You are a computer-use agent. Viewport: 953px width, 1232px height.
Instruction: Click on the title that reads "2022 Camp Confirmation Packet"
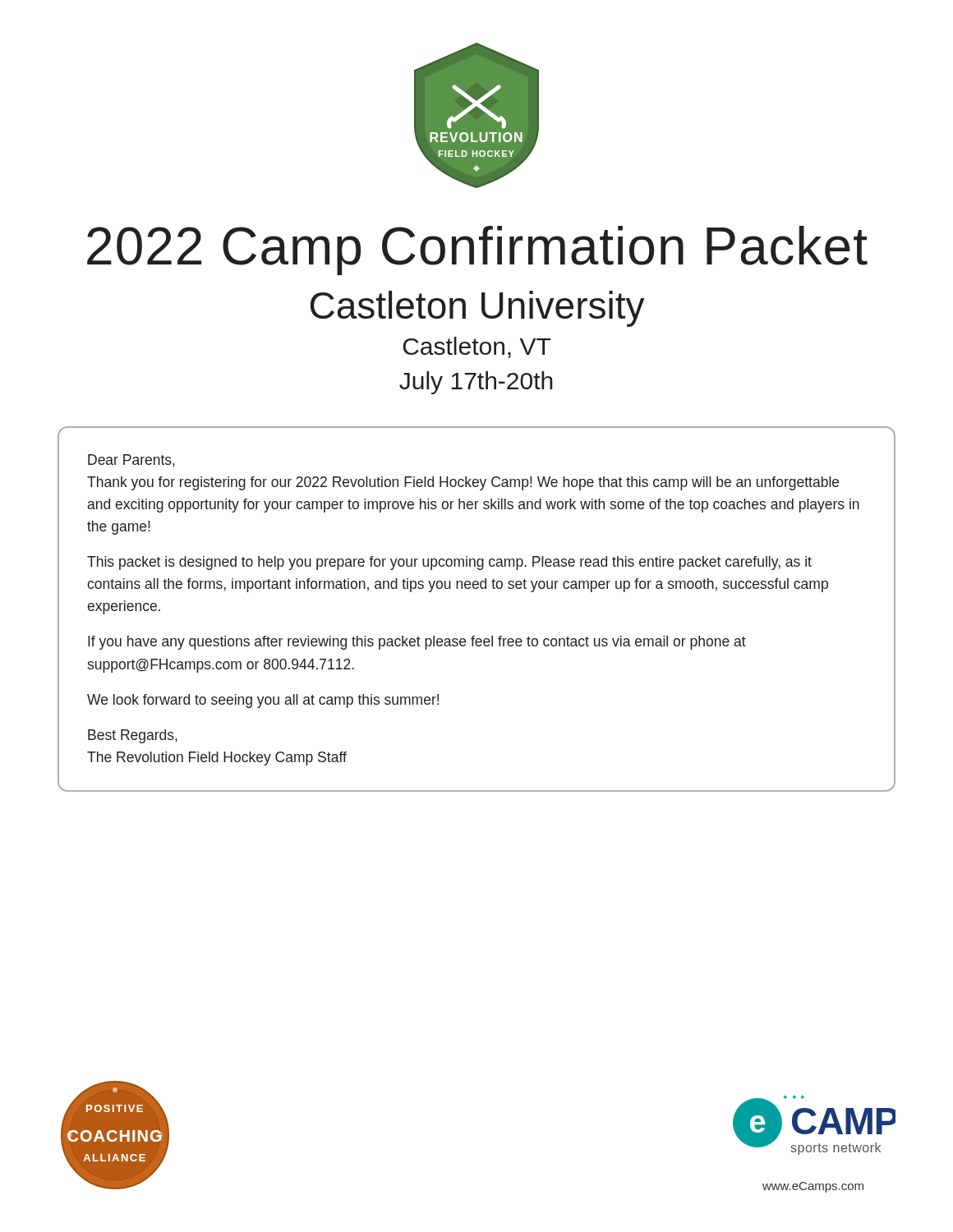coord(476,247)
